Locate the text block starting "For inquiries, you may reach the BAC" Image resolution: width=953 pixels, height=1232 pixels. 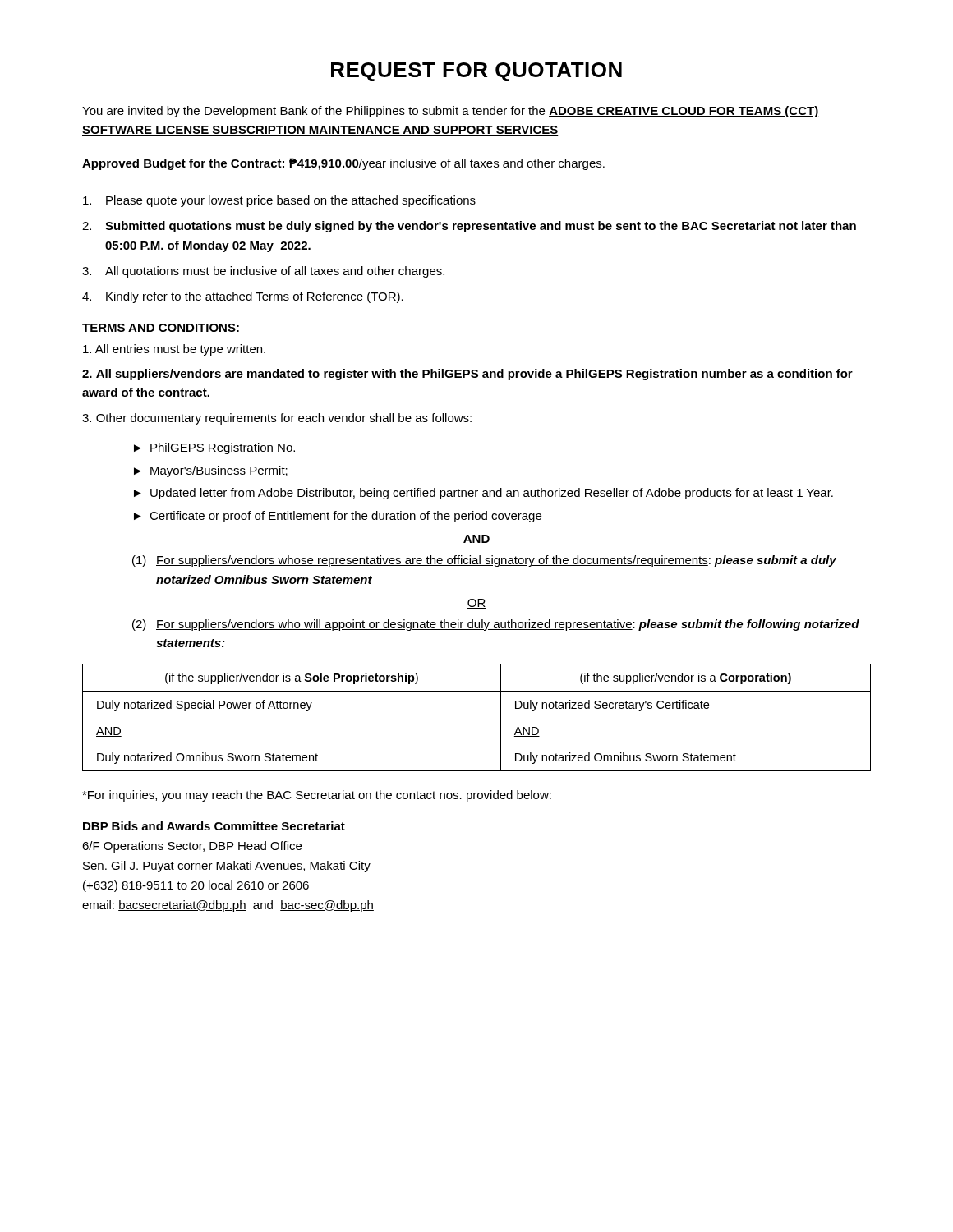317,795
